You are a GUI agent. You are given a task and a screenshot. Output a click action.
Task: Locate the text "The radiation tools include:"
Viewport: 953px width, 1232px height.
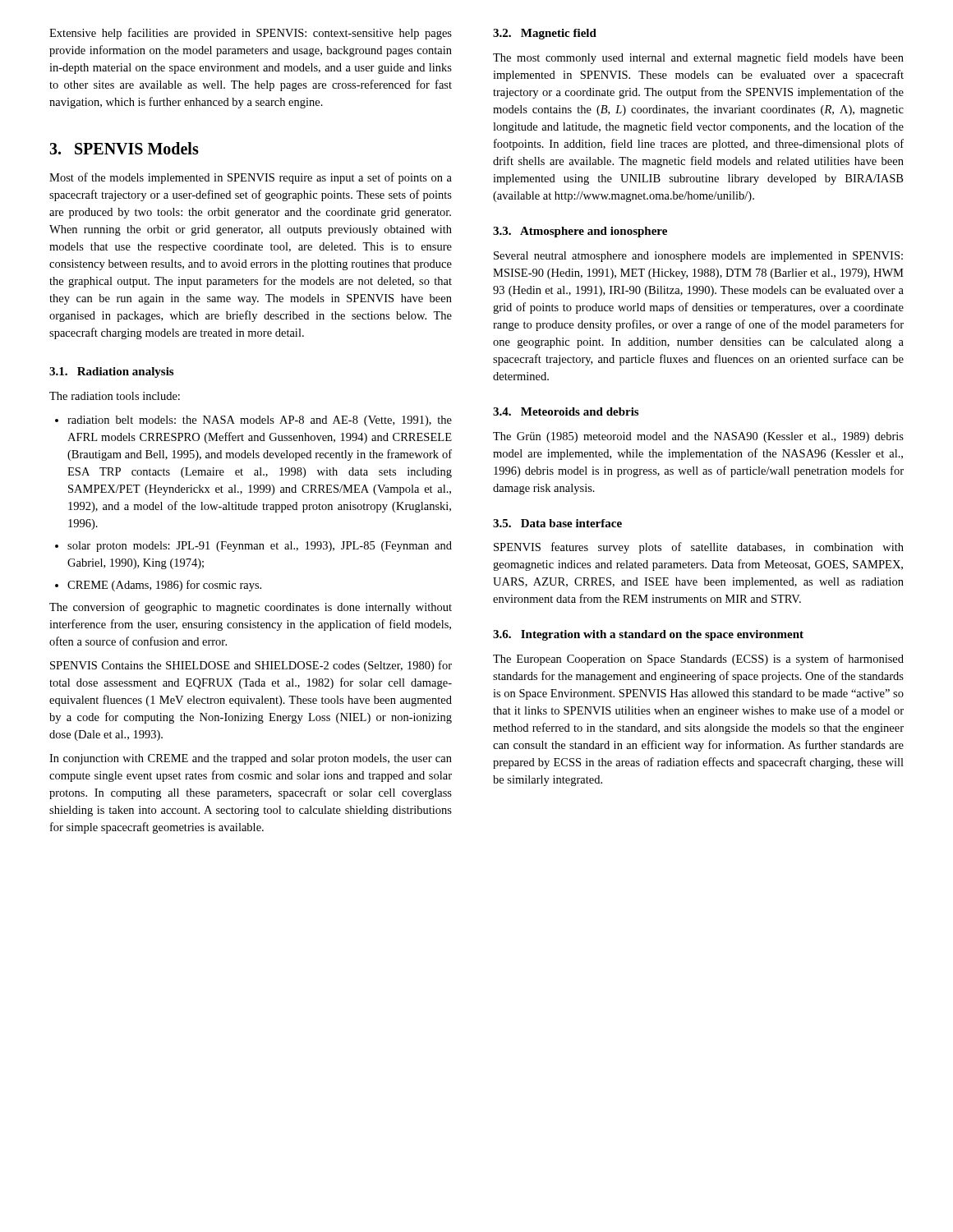pyautogui.click(x=115, y=396)
